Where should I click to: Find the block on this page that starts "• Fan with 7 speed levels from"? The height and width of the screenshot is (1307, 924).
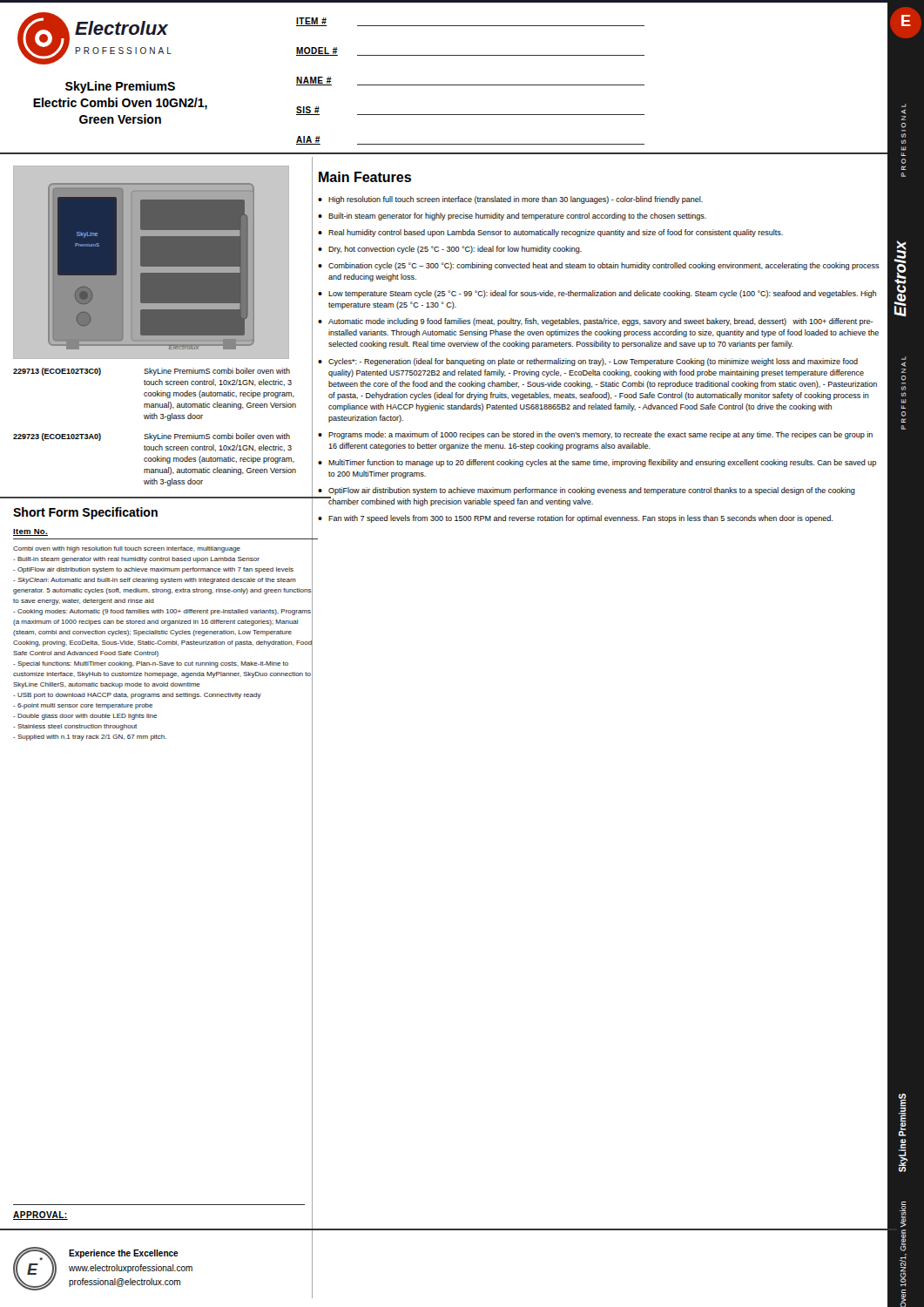click(599, 519)
